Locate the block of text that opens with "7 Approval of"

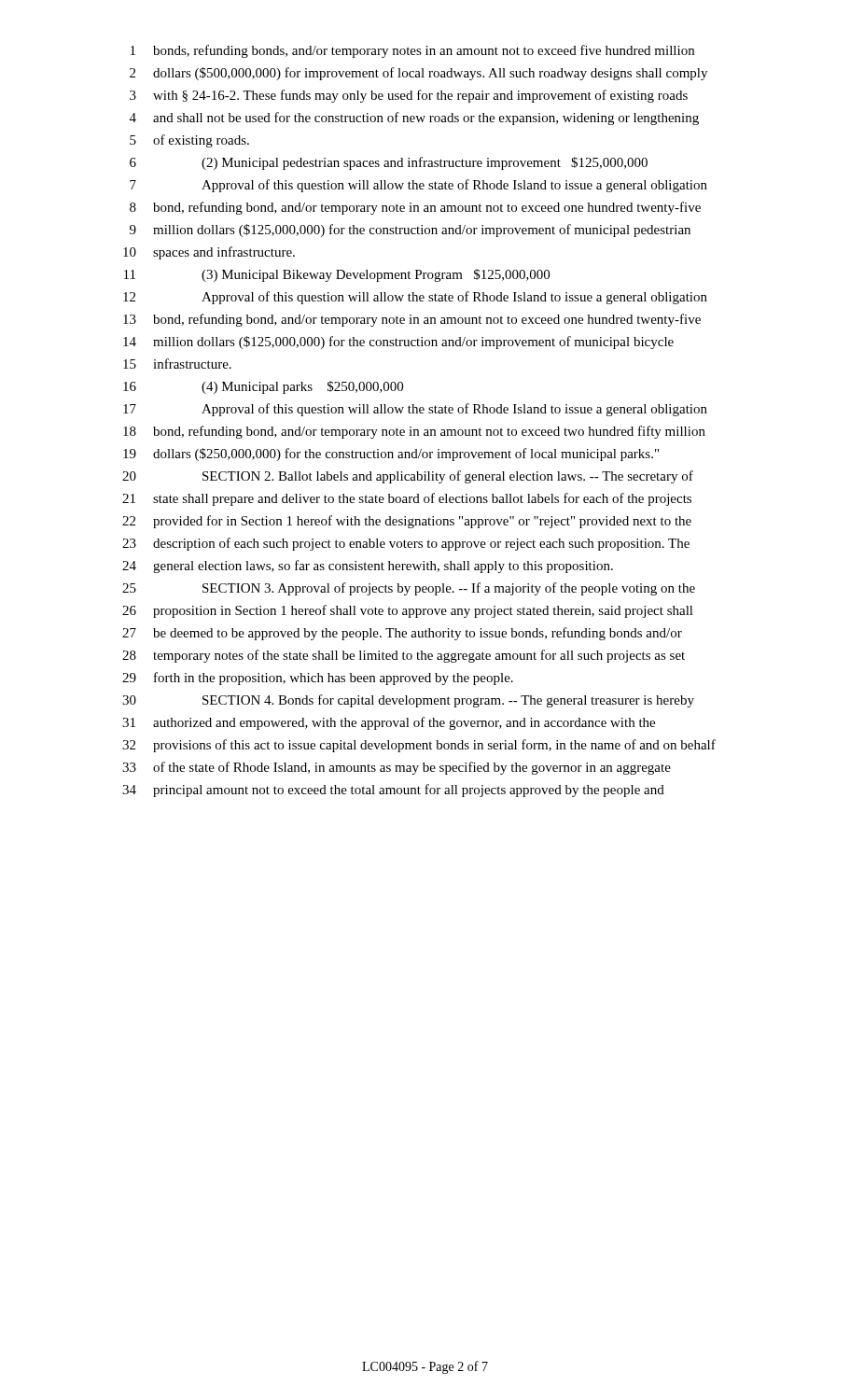(x=442, y=185)
